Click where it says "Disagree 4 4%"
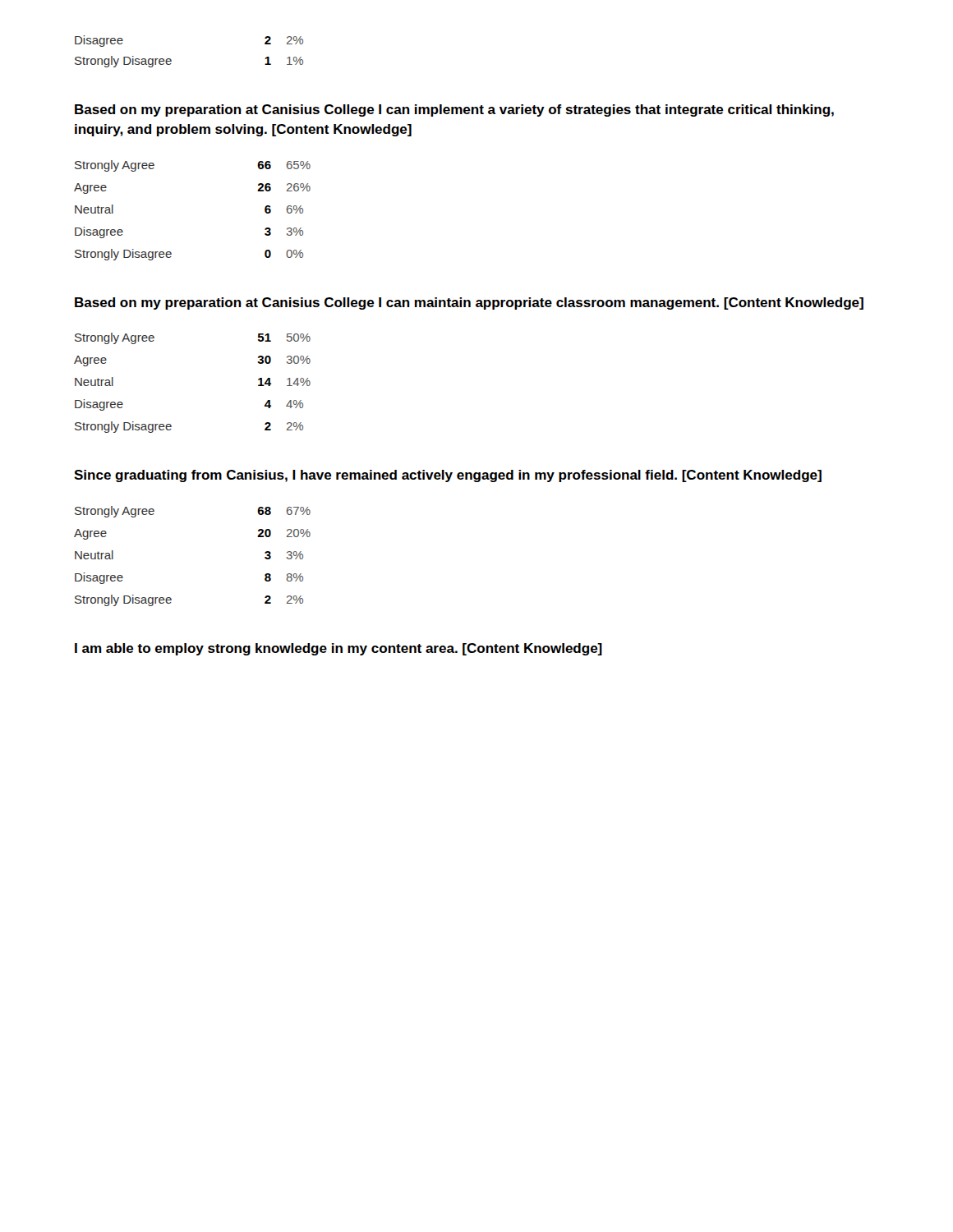The height and width of the screenshot is (1232, 953). point(96,405)
